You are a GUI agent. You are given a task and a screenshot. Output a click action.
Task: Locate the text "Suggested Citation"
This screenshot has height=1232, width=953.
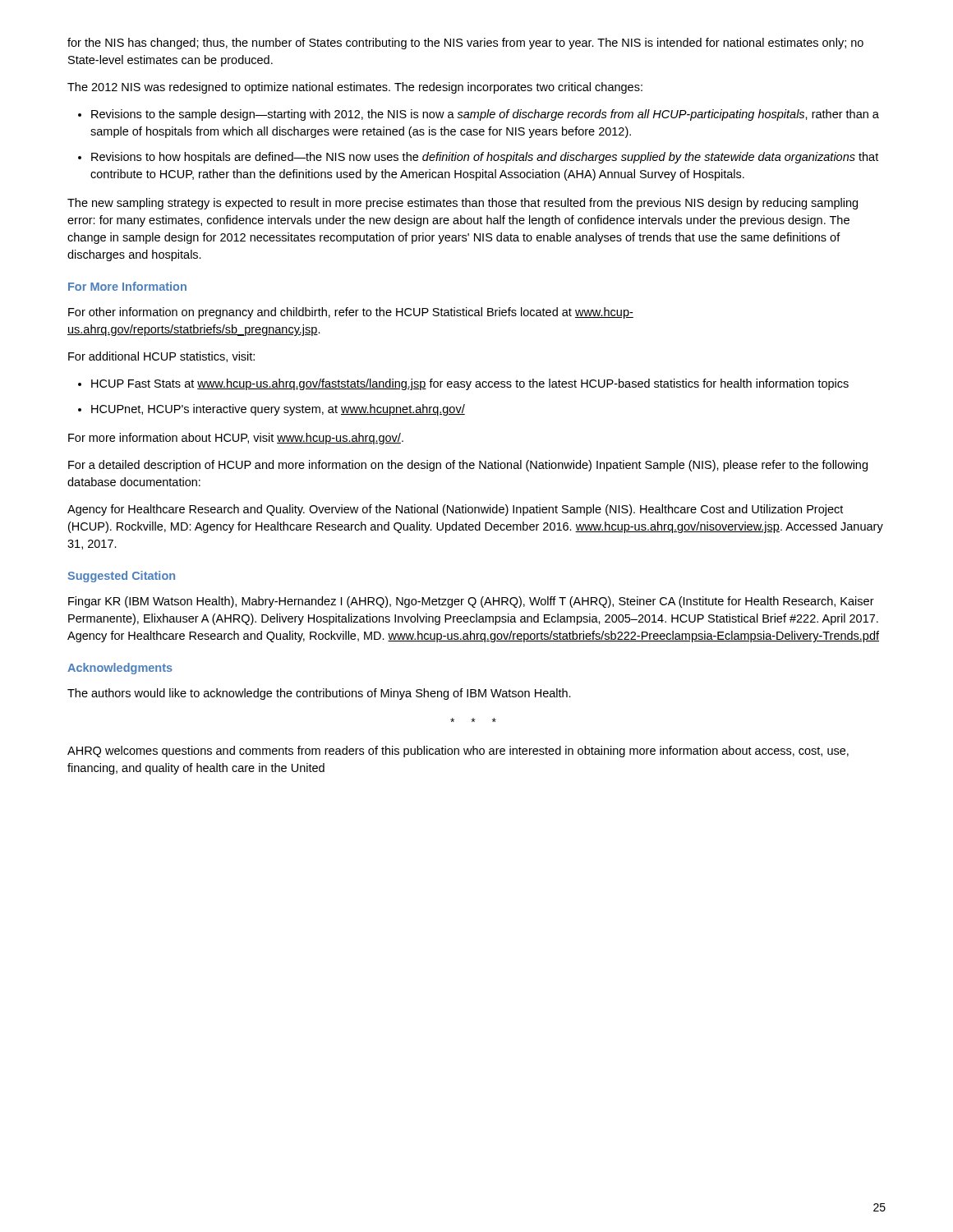tap(121, 577)
